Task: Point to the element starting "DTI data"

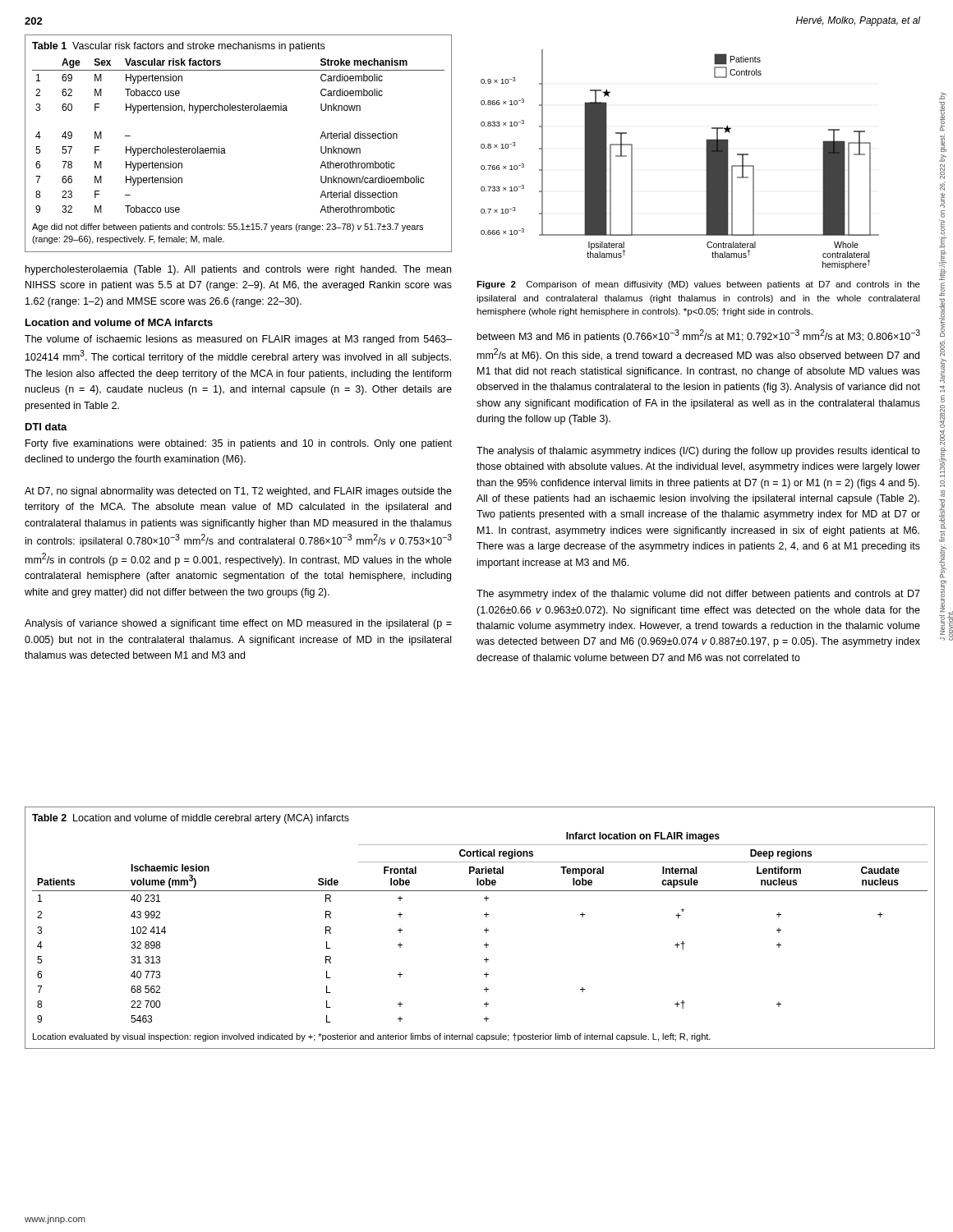Action: point(46,427)
